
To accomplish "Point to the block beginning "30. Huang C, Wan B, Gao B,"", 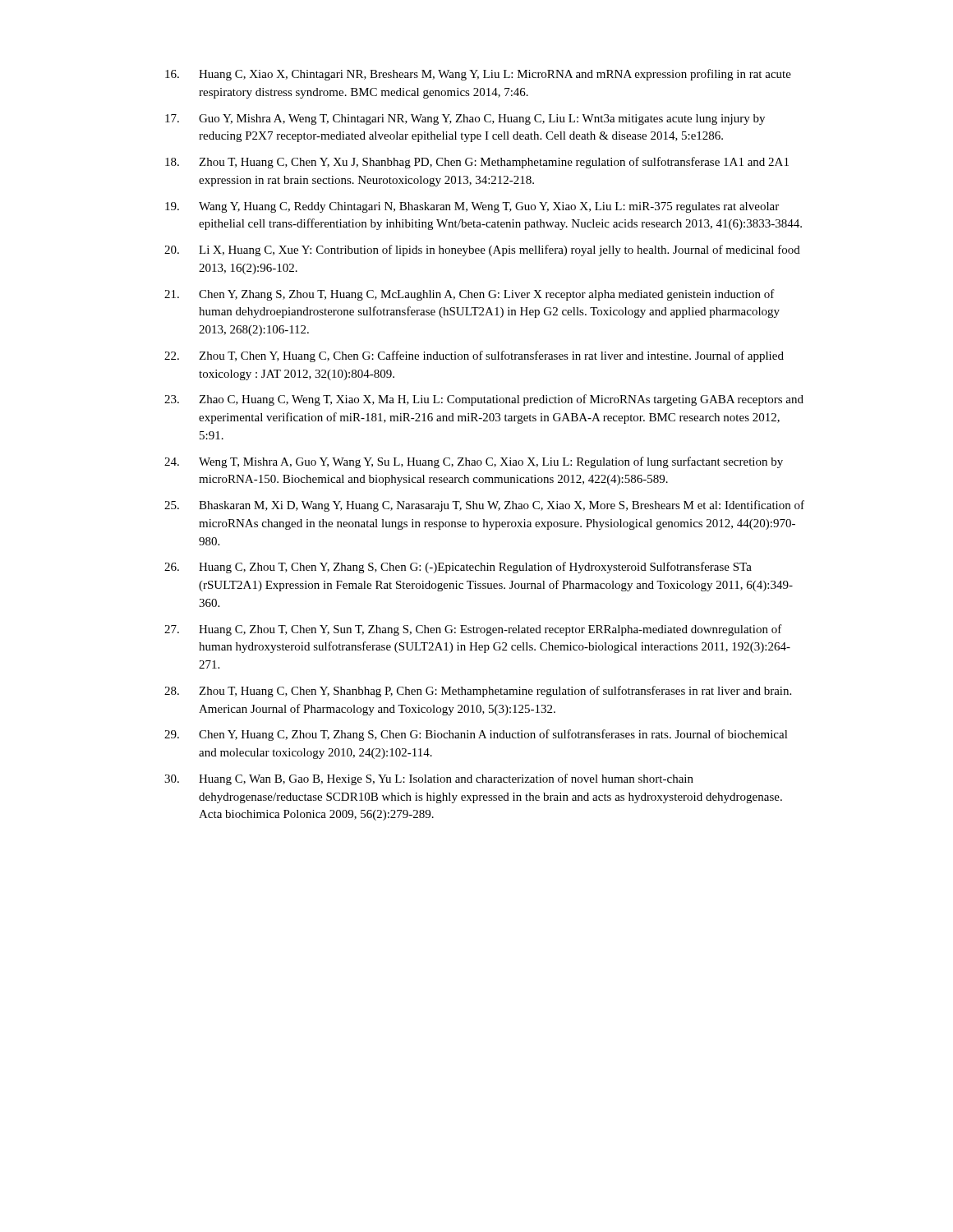I will (x=485, y=797).
